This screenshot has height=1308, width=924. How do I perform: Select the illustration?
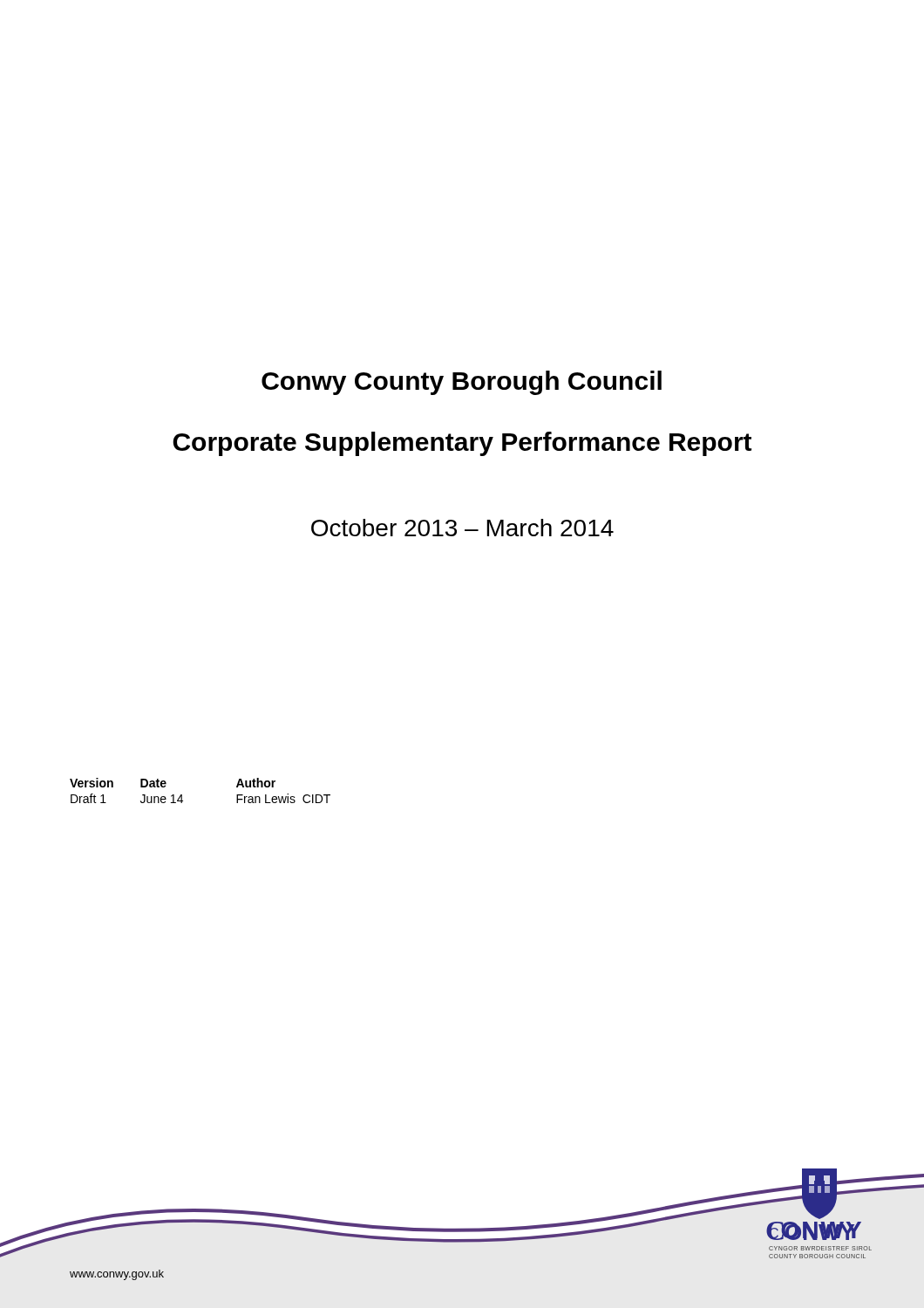(462, 1221)
